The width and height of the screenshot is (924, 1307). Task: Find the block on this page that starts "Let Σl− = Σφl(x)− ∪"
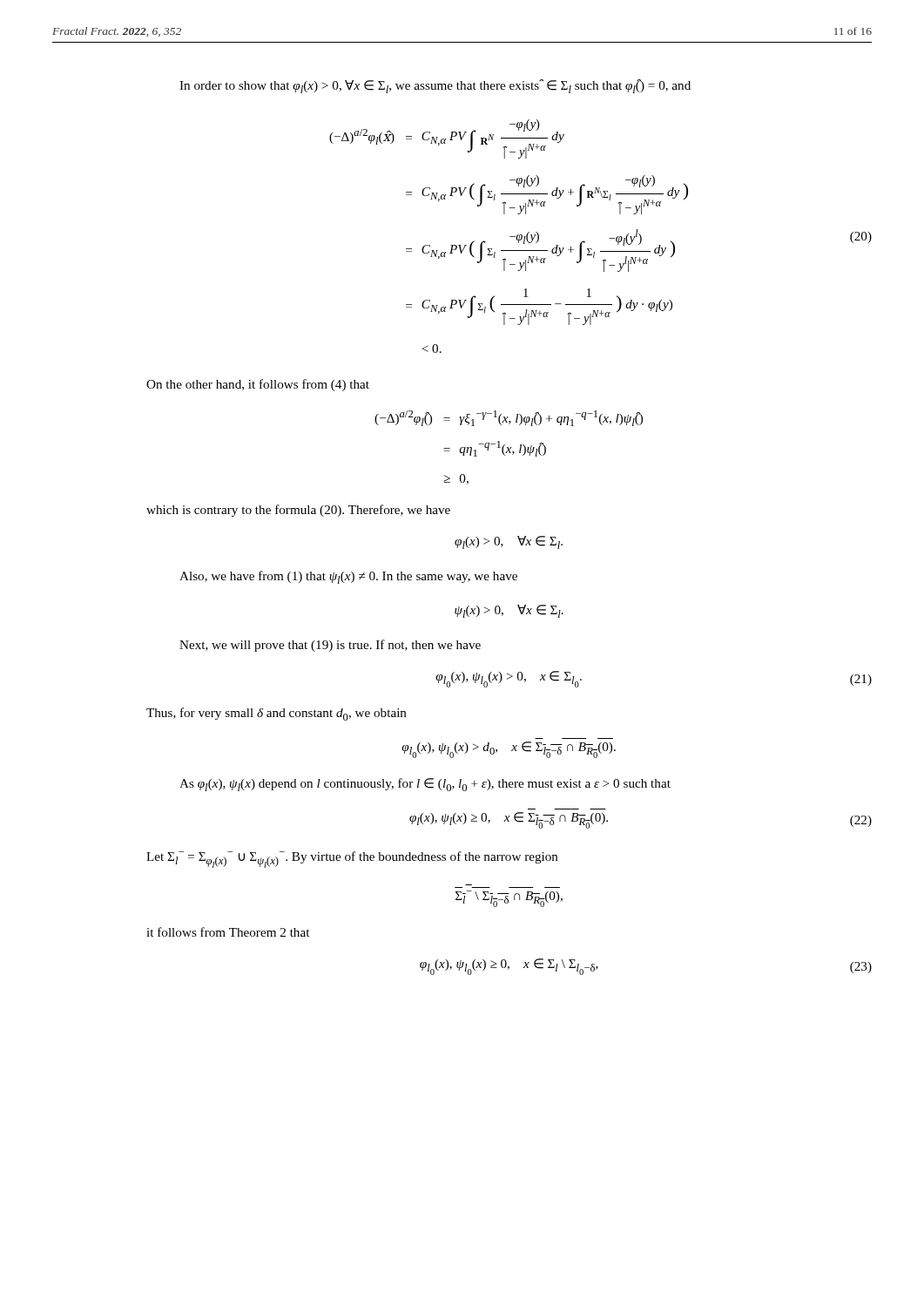509,858
